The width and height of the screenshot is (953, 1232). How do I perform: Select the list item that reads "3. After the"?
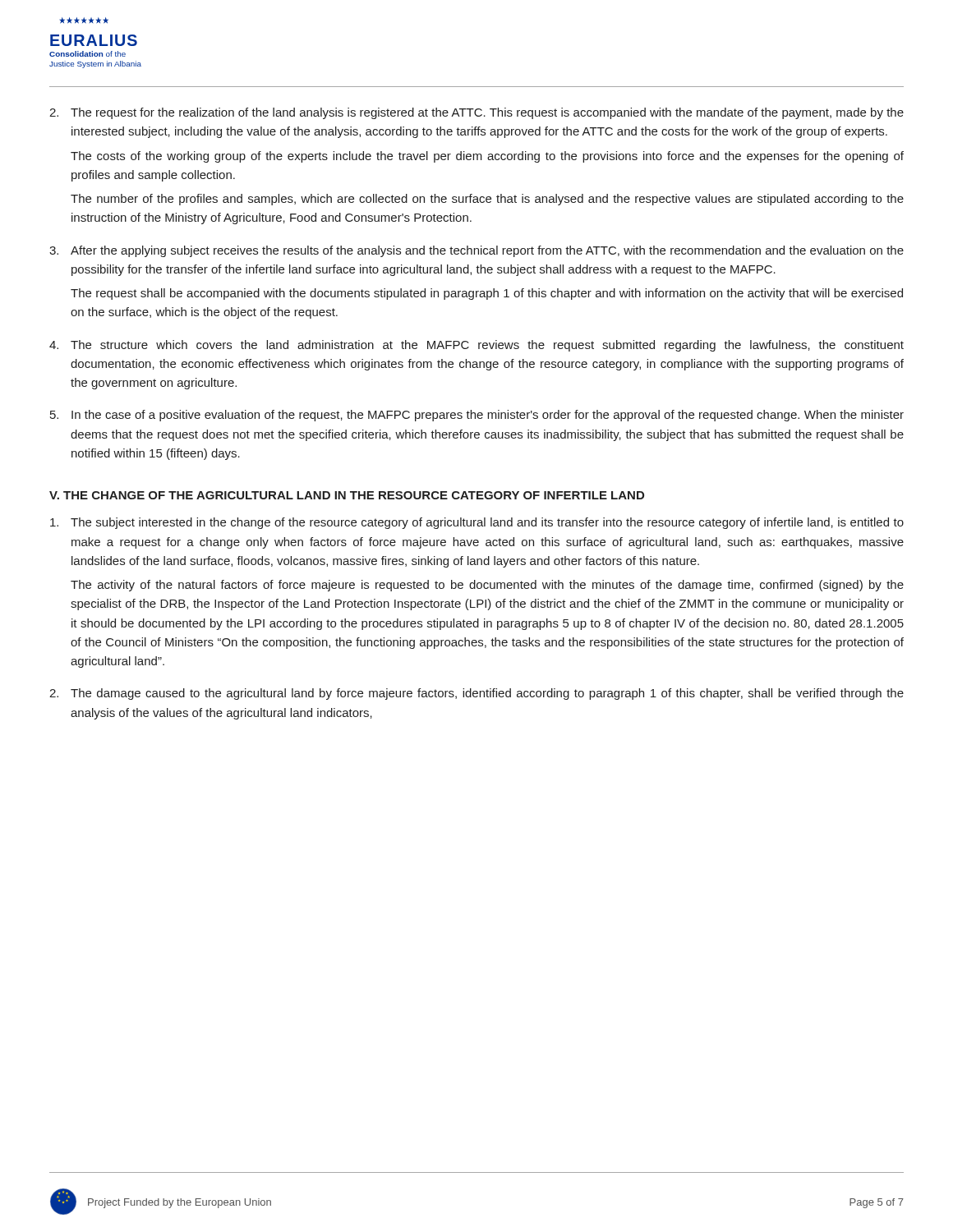pyautogui.click(x=476, y=283)
